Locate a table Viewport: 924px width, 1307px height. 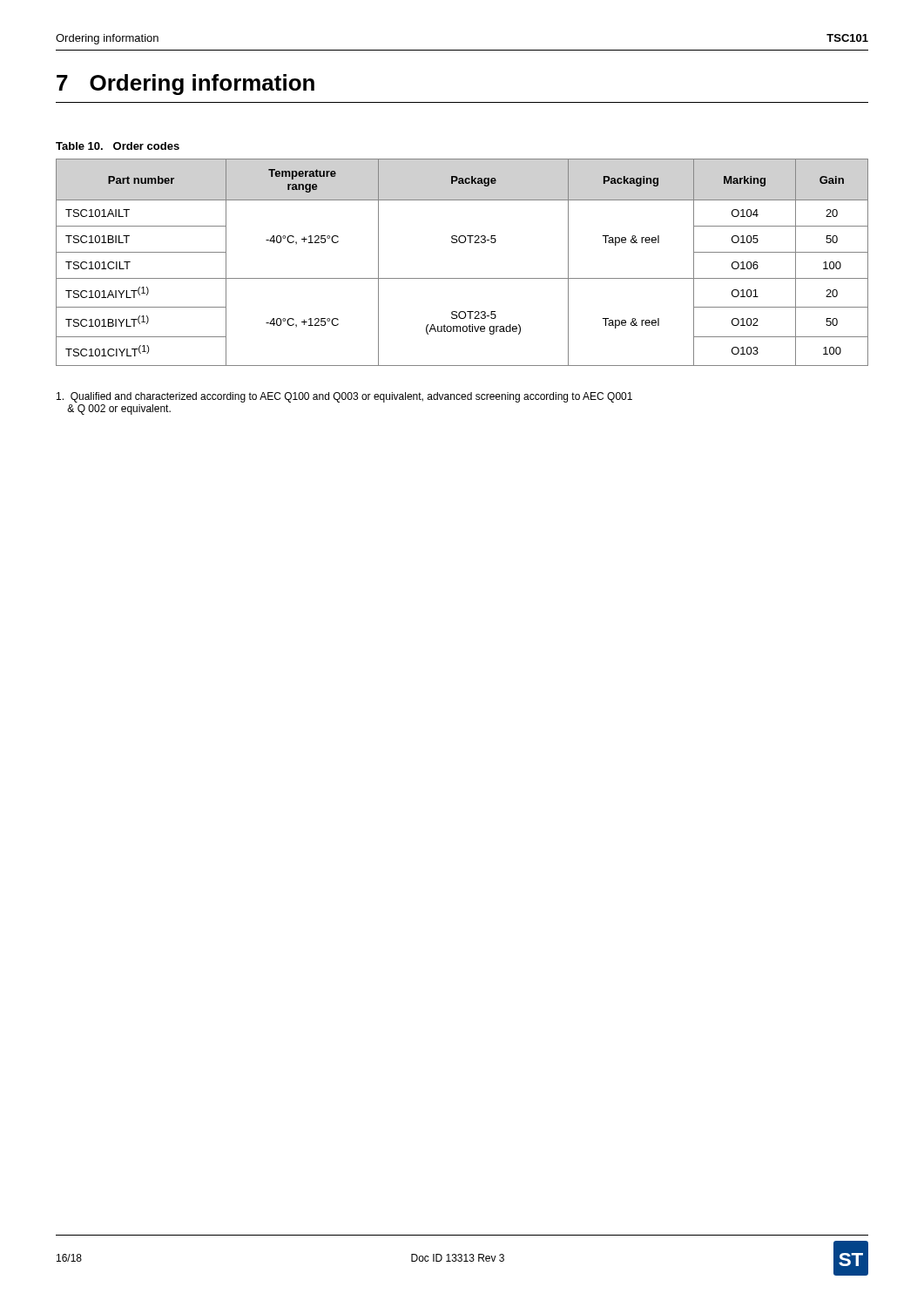pyautogui.click(x=462, y=262)
